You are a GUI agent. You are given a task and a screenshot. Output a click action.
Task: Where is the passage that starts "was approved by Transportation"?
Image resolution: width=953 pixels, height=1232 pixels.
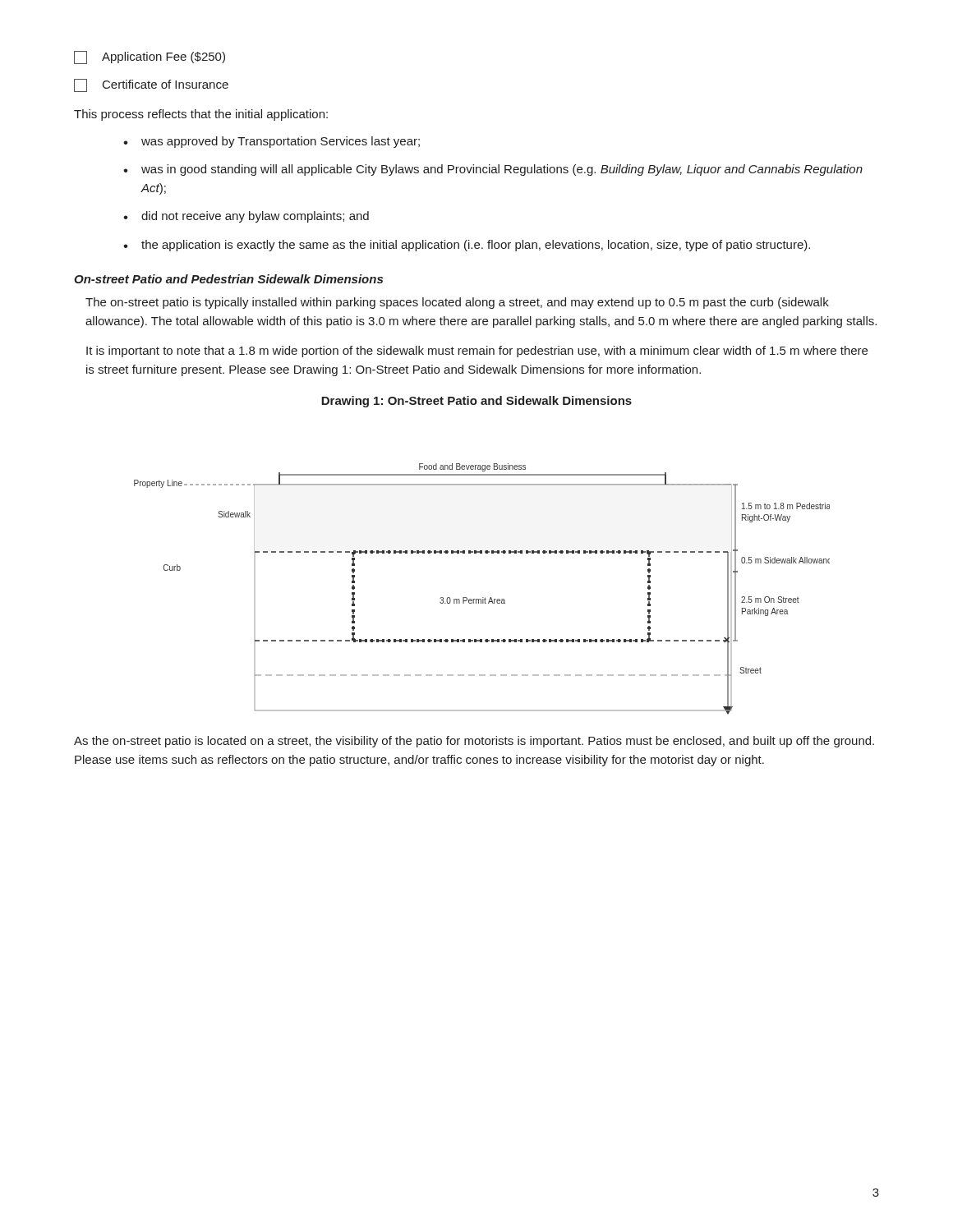pos(281,140)
